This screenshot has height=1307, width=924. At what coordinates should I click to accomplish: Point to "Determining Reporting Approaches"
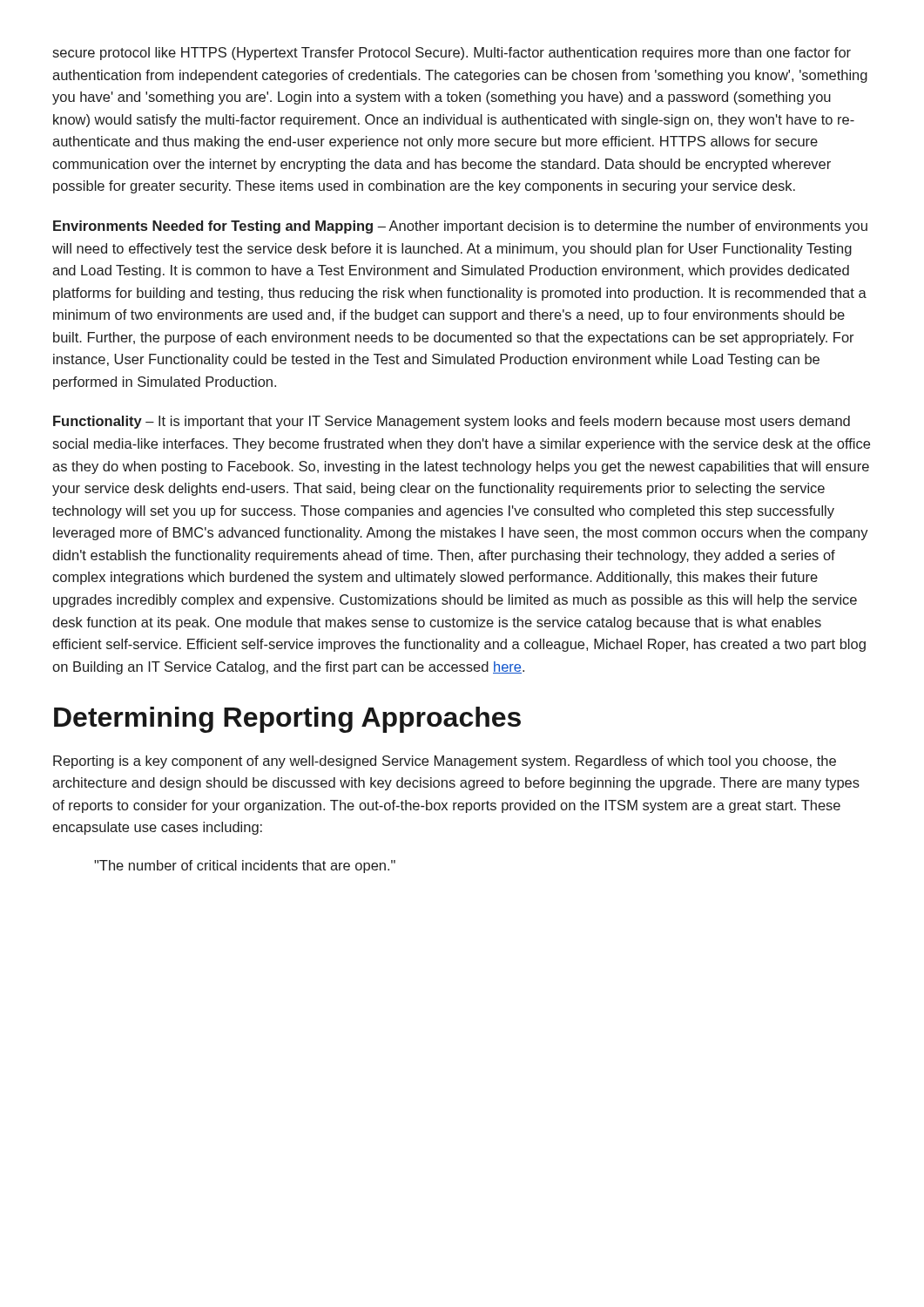pyautogui.click(x=287, y=717)
